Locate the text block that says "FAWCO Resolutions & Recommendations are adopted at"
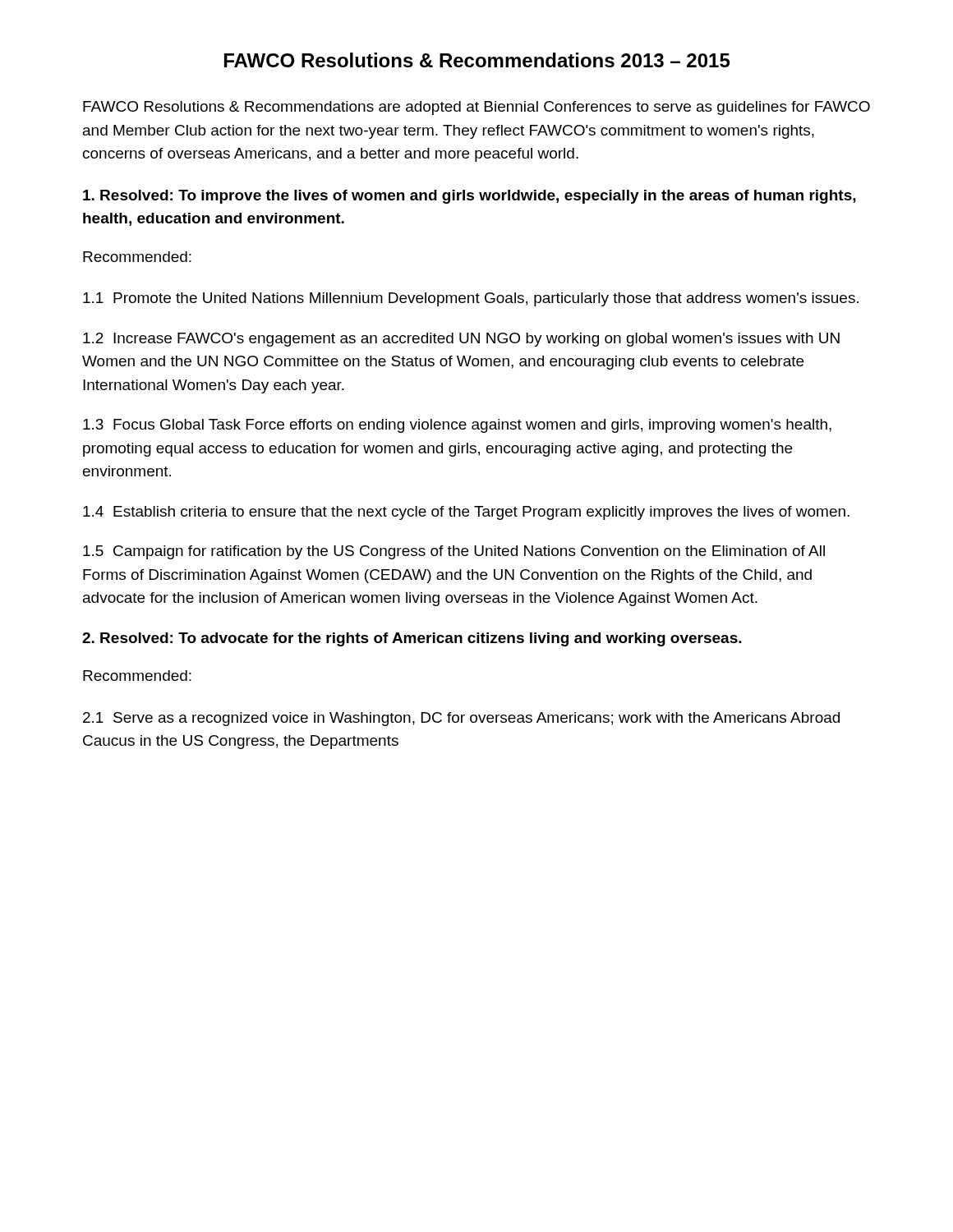The height and width of the screenshot is (1232, 953). 476,130
